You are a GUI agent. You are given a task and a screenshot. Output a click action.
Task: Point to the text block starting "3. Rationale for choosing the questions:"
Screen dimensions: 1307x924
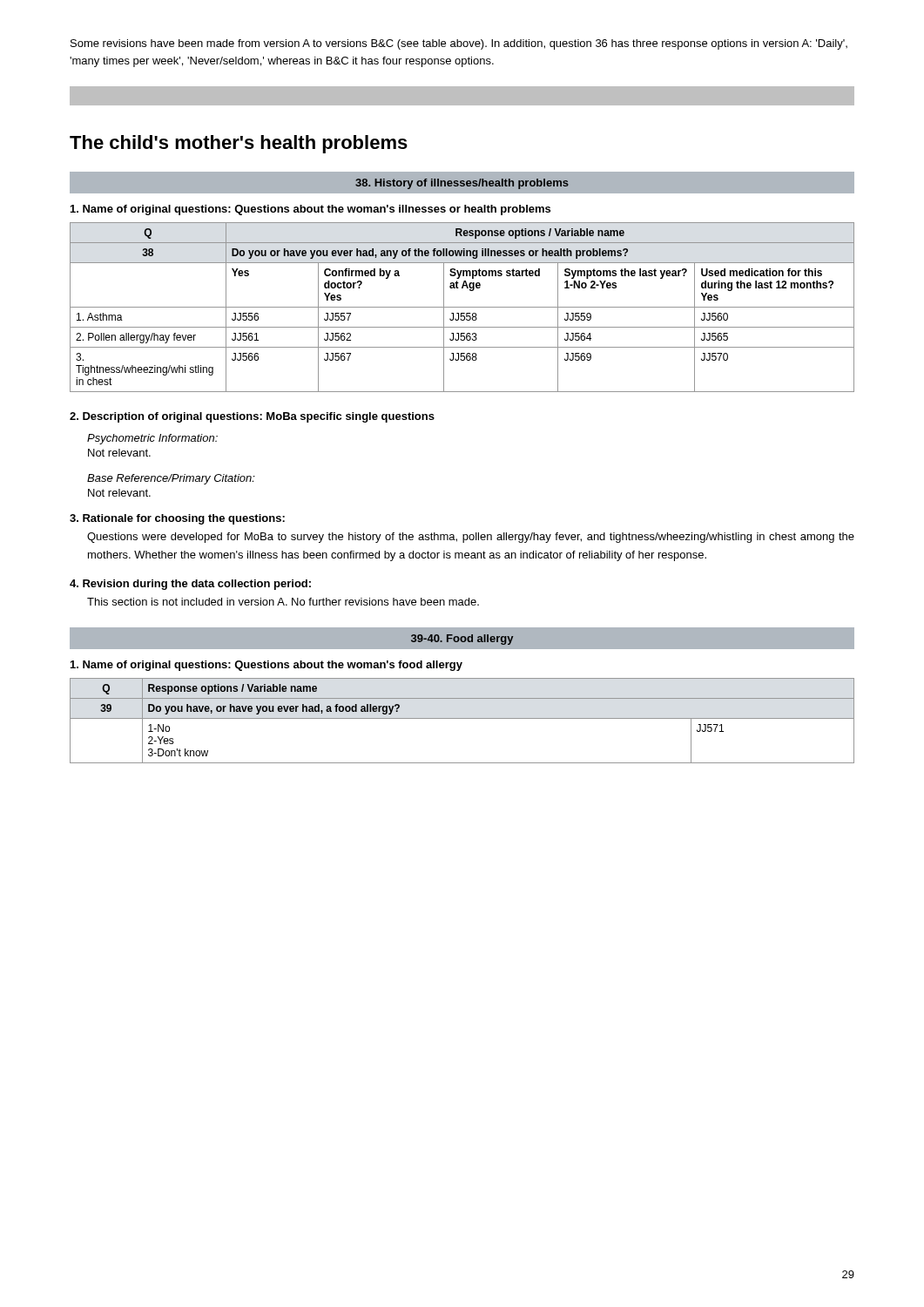point(178,518)
